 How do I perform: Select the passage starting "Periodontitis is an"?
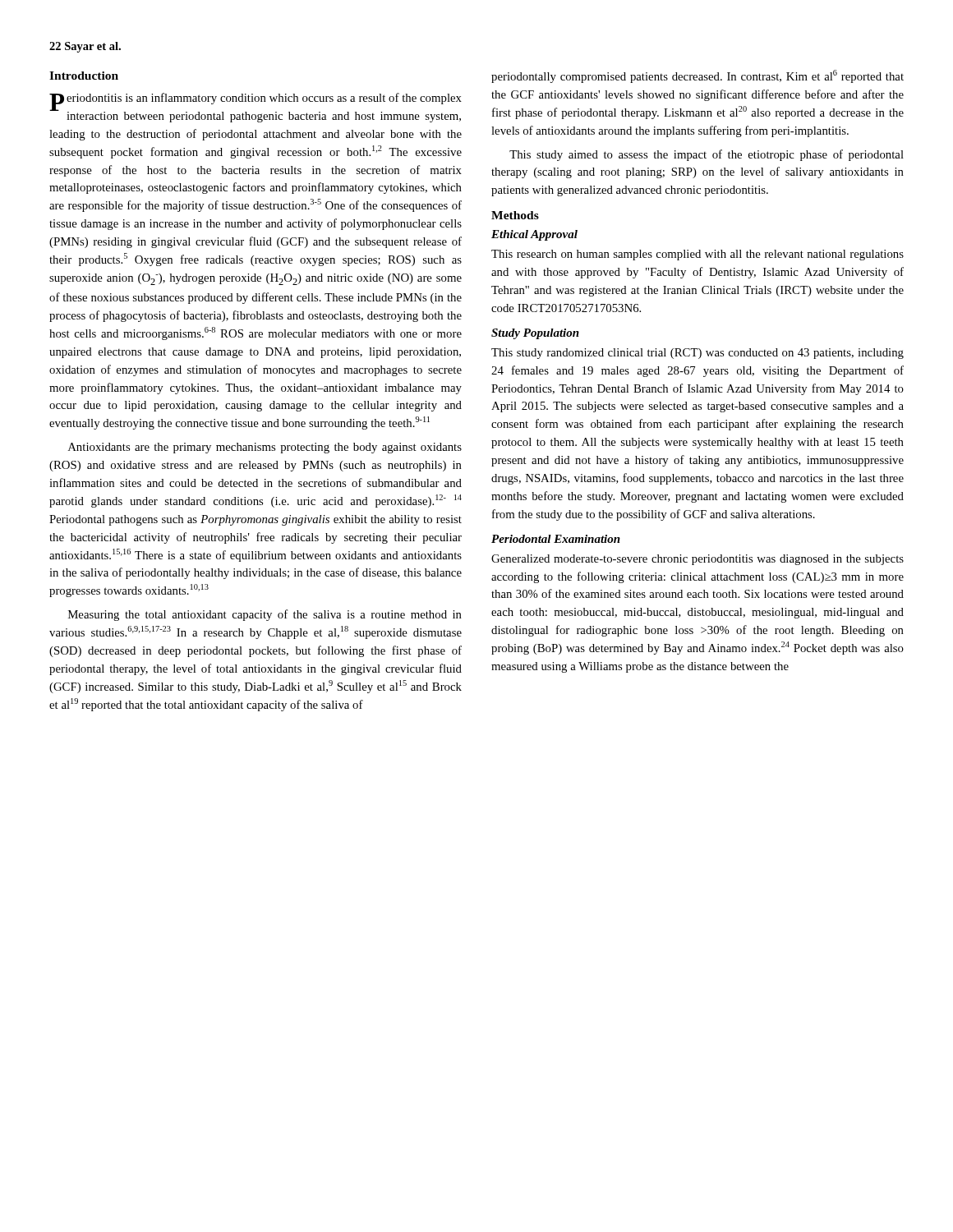point(255,402)
